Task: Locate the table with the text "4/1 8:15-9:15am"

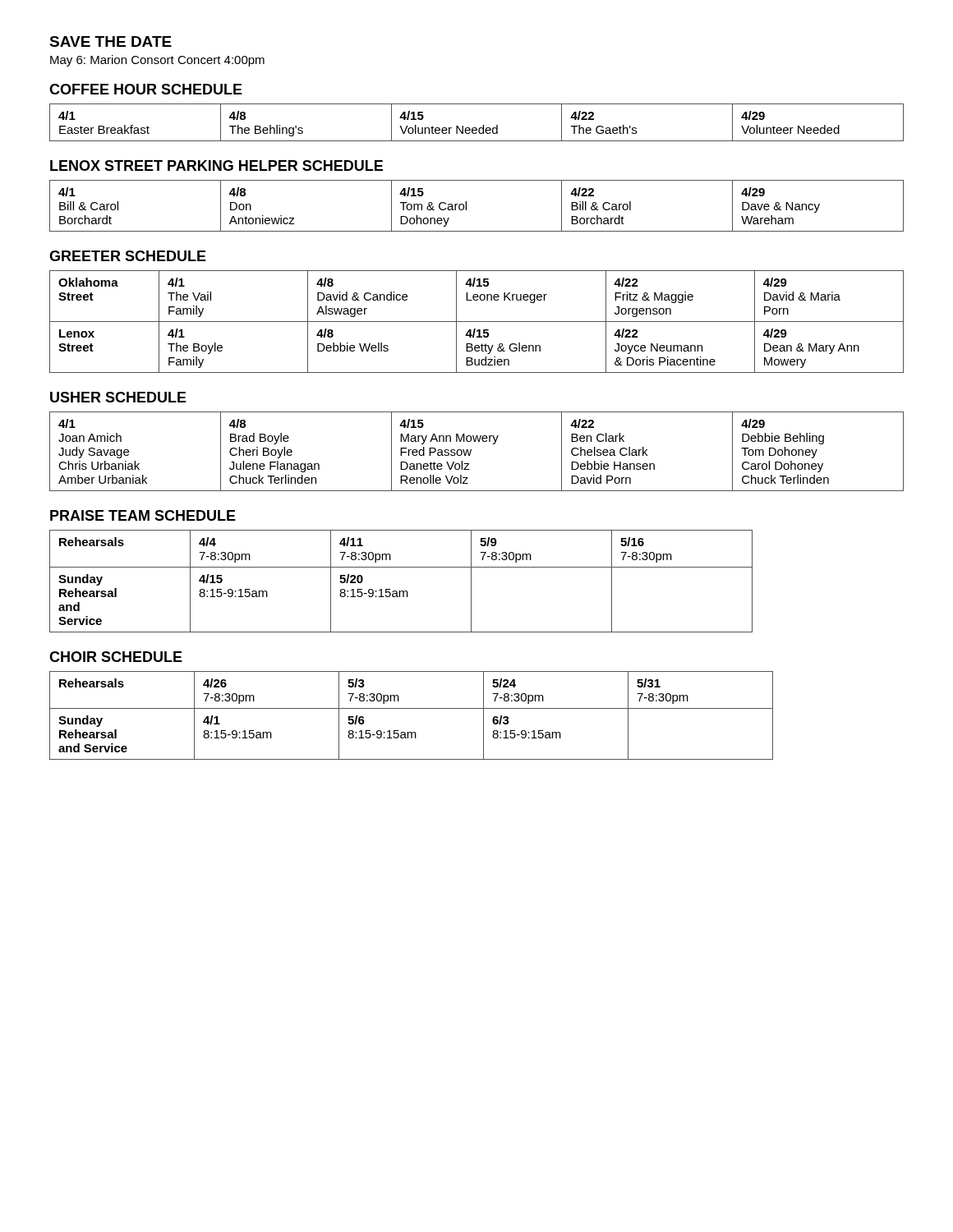Action: (476, 715)
